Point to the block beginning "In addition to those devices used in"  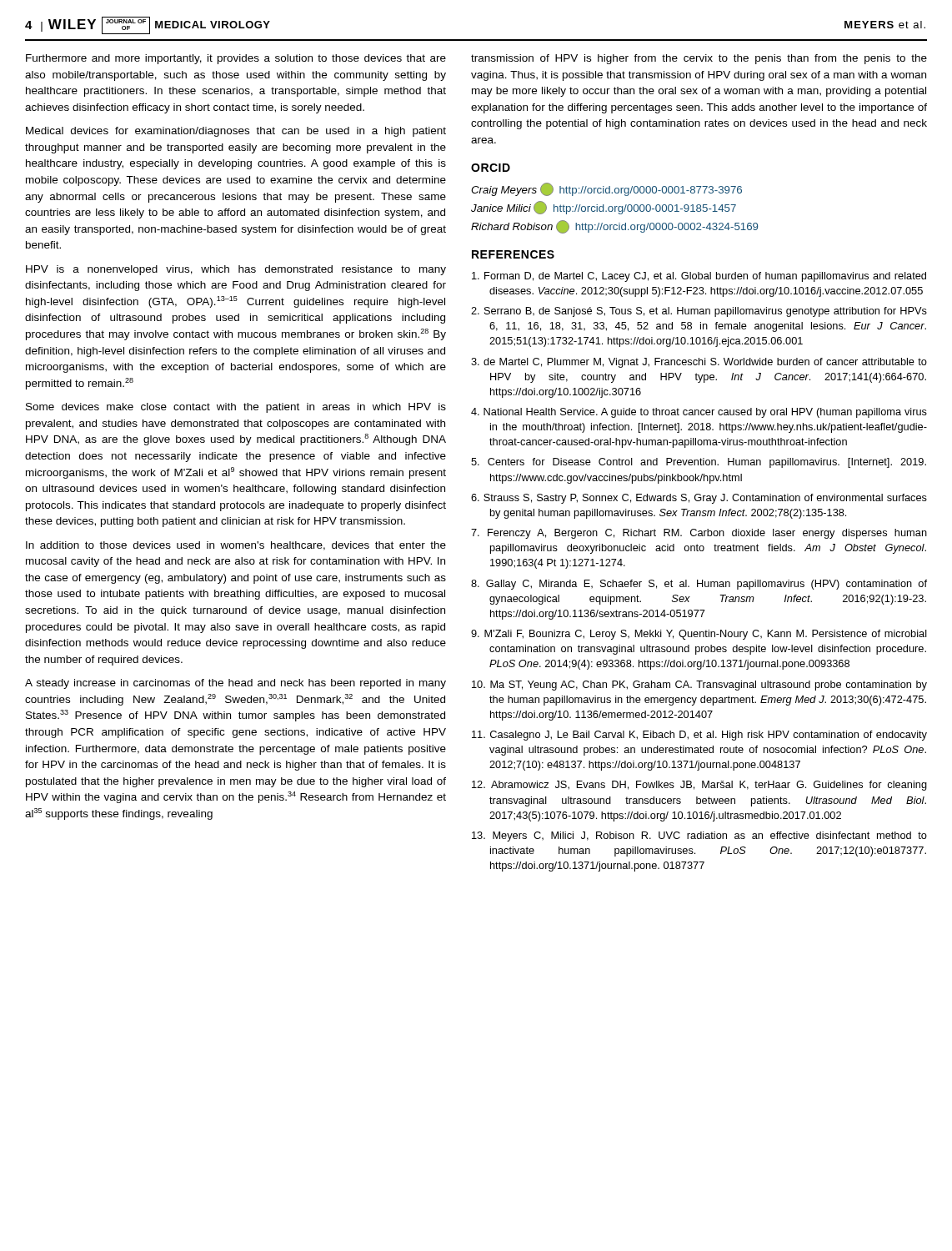(x=236, y=602)
